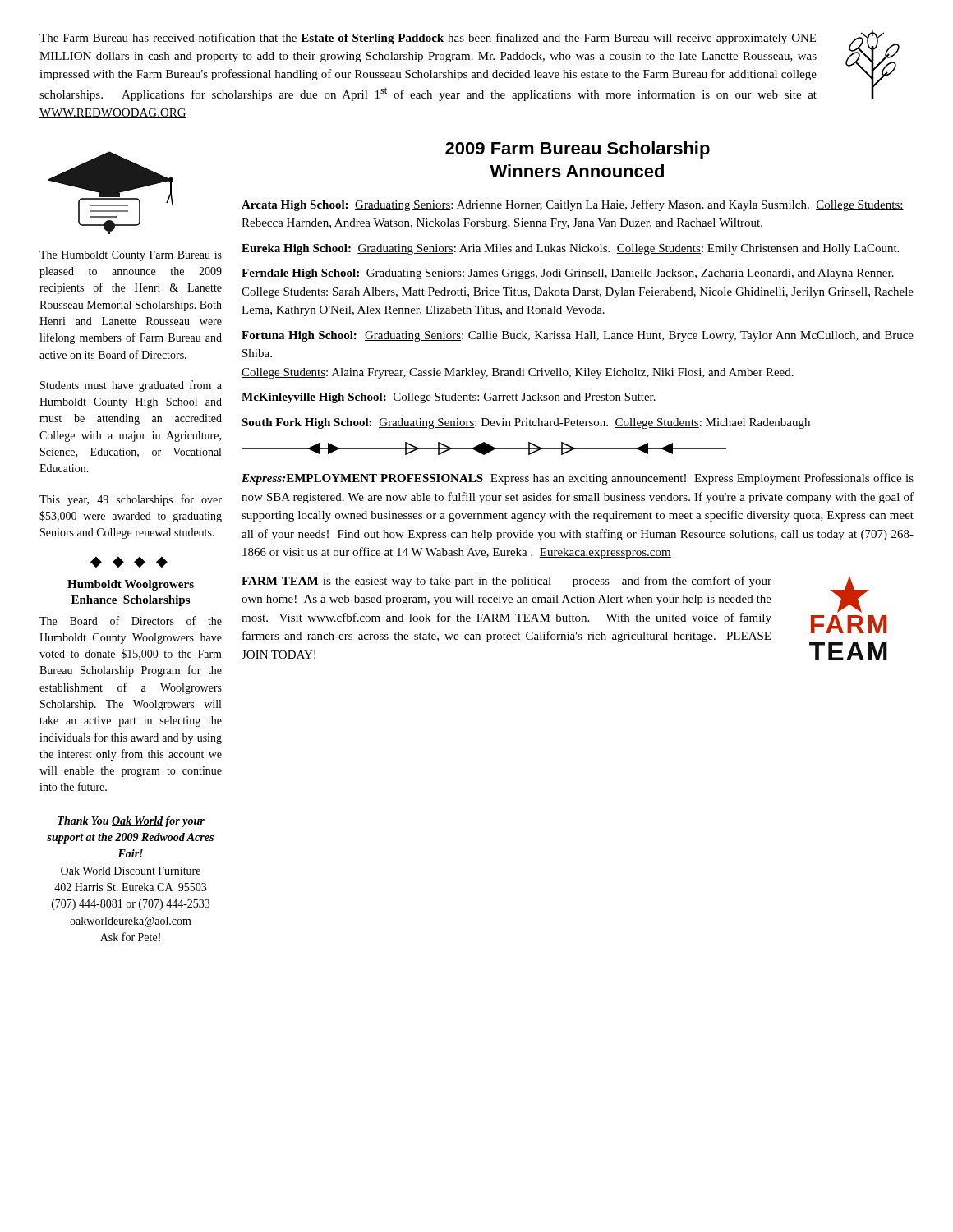The width and height of the screenshot is (953, 1232).
Task: Locate the text block containing "Eureka High School: Graduating Seniors: Aria Miles and"
Action: 571,248
